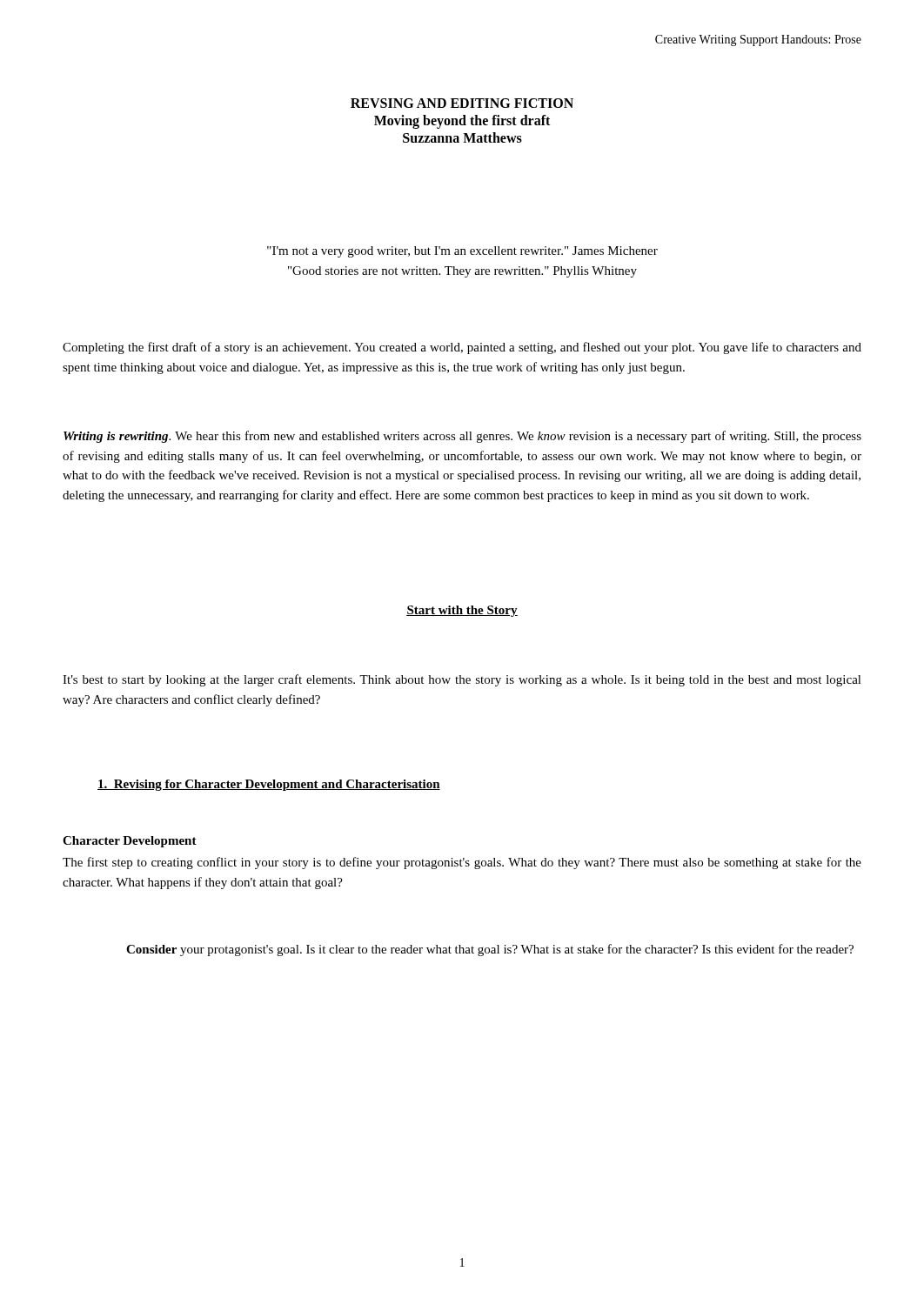Select the block starting "Consider your protagonist's"
Screen dimensions: 1305x924
490,949
